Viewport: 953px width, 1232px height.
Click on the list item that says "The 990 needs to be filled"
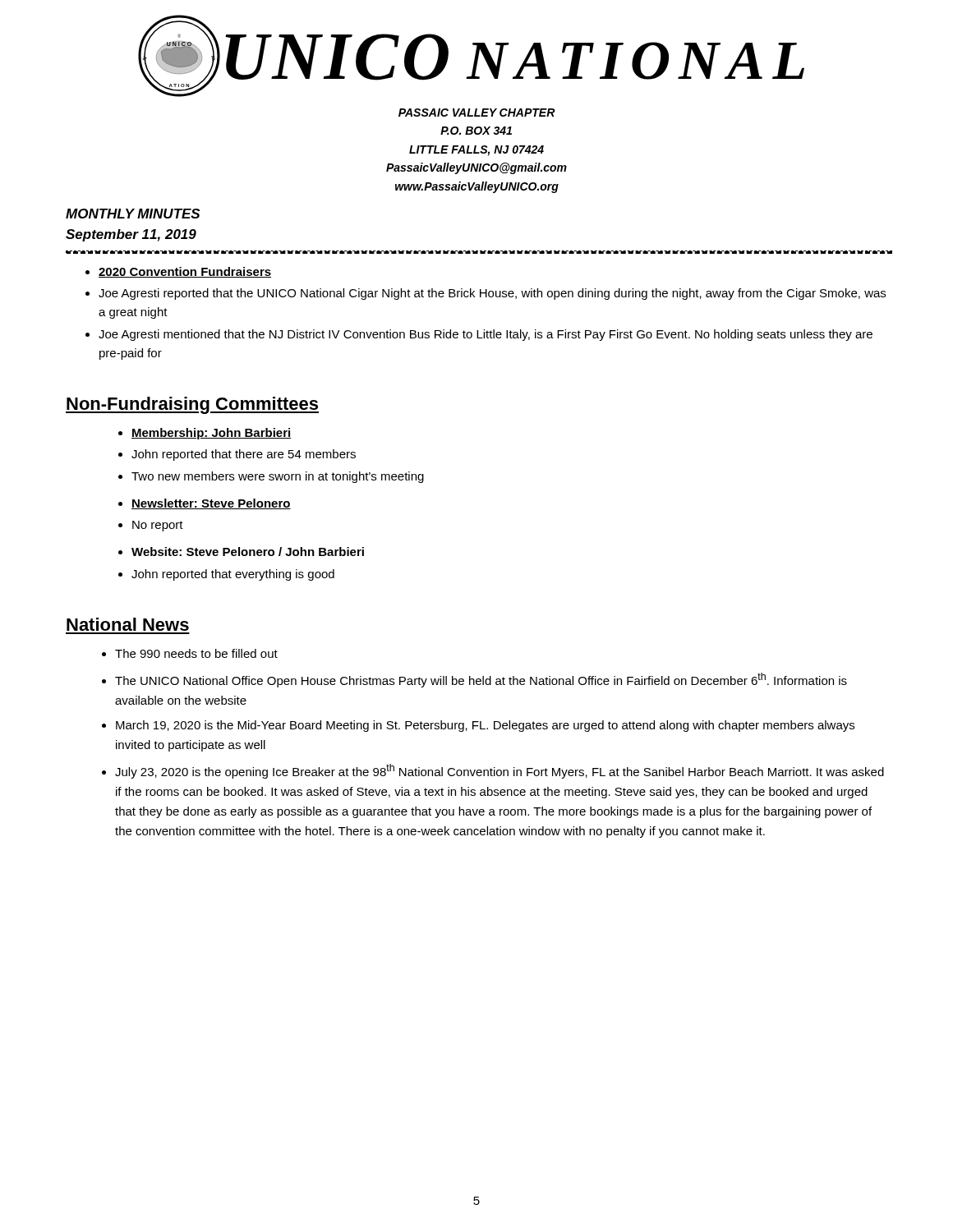(196, 653)
